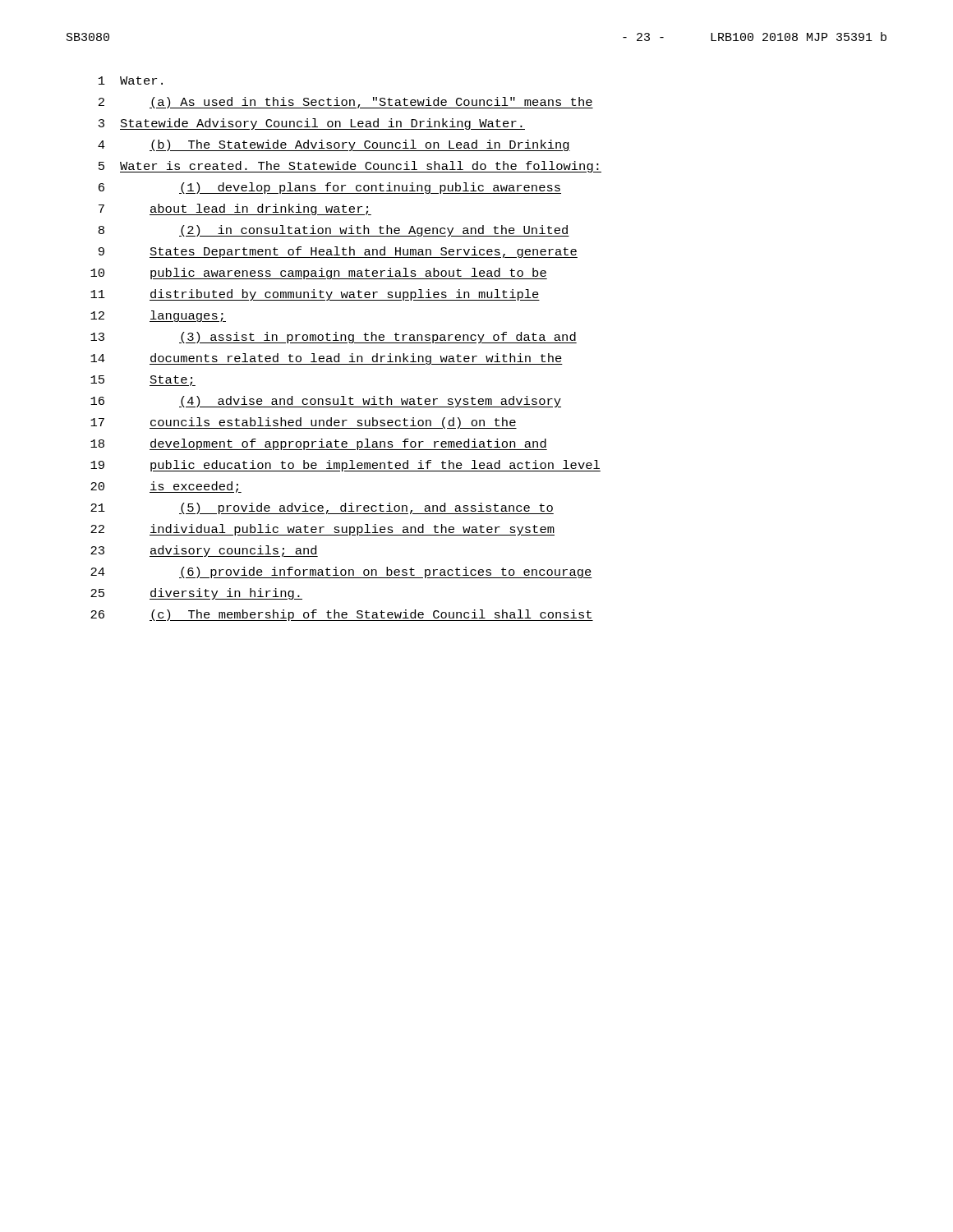Image resolution: width=953 pixels, height=1232 pixels.
Task: Find the list item that reads "26 (c) The membership of"
Action: [x=476, y=615]
